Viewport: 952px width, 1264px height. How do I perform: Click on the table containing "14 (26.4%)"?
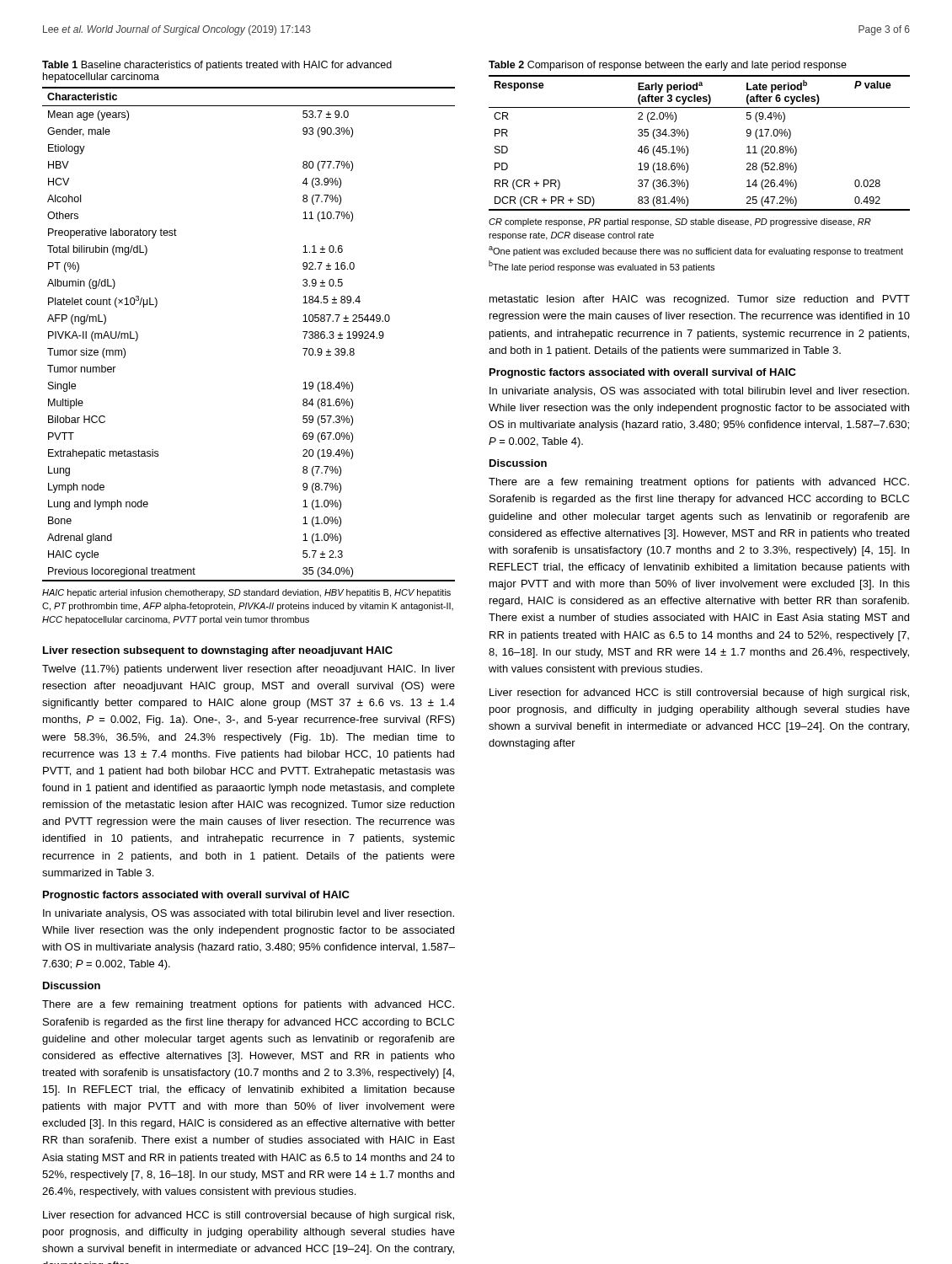pos(699,143)
